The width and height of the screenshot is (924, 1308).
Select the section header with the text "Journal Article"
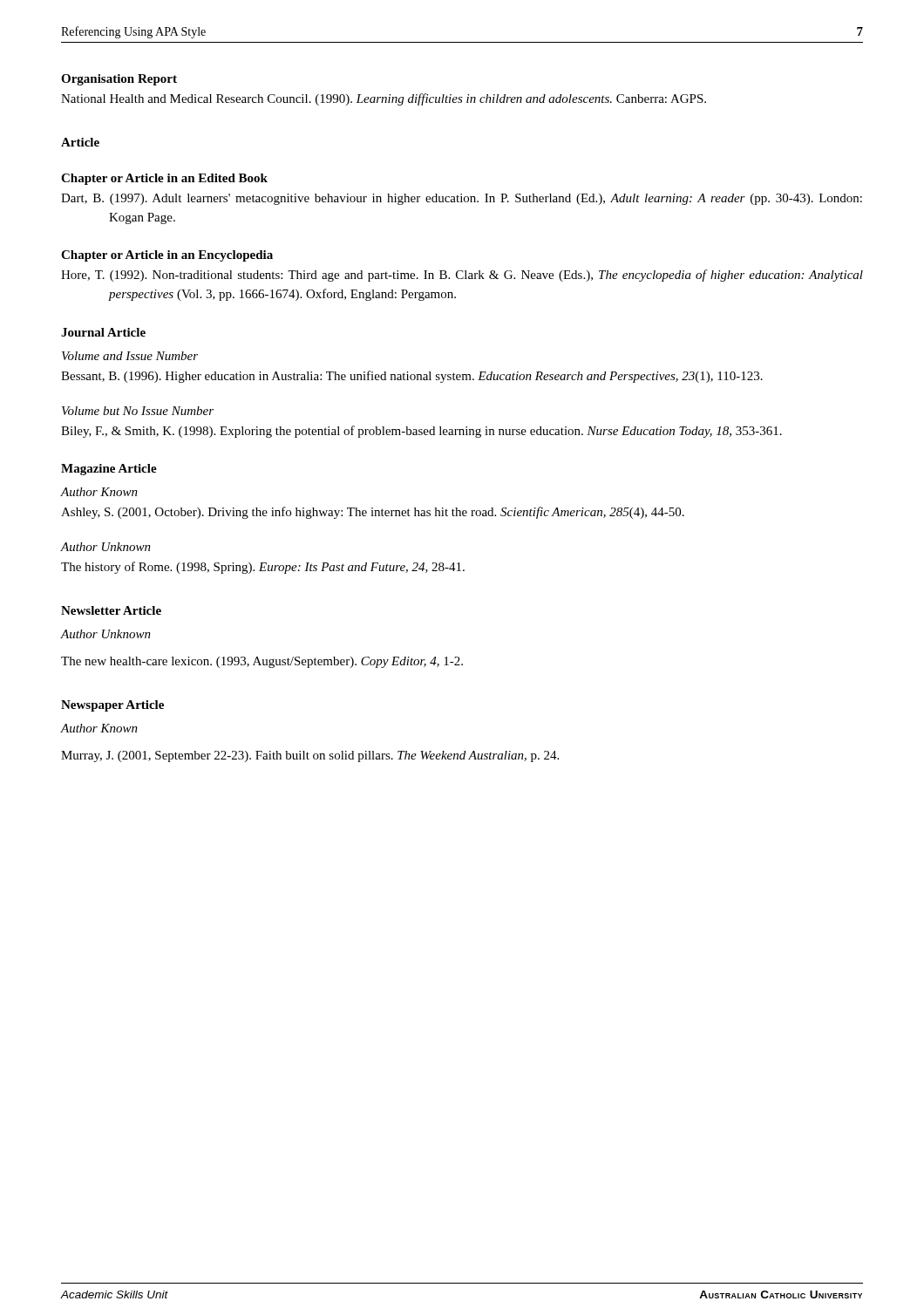(103, 332)
